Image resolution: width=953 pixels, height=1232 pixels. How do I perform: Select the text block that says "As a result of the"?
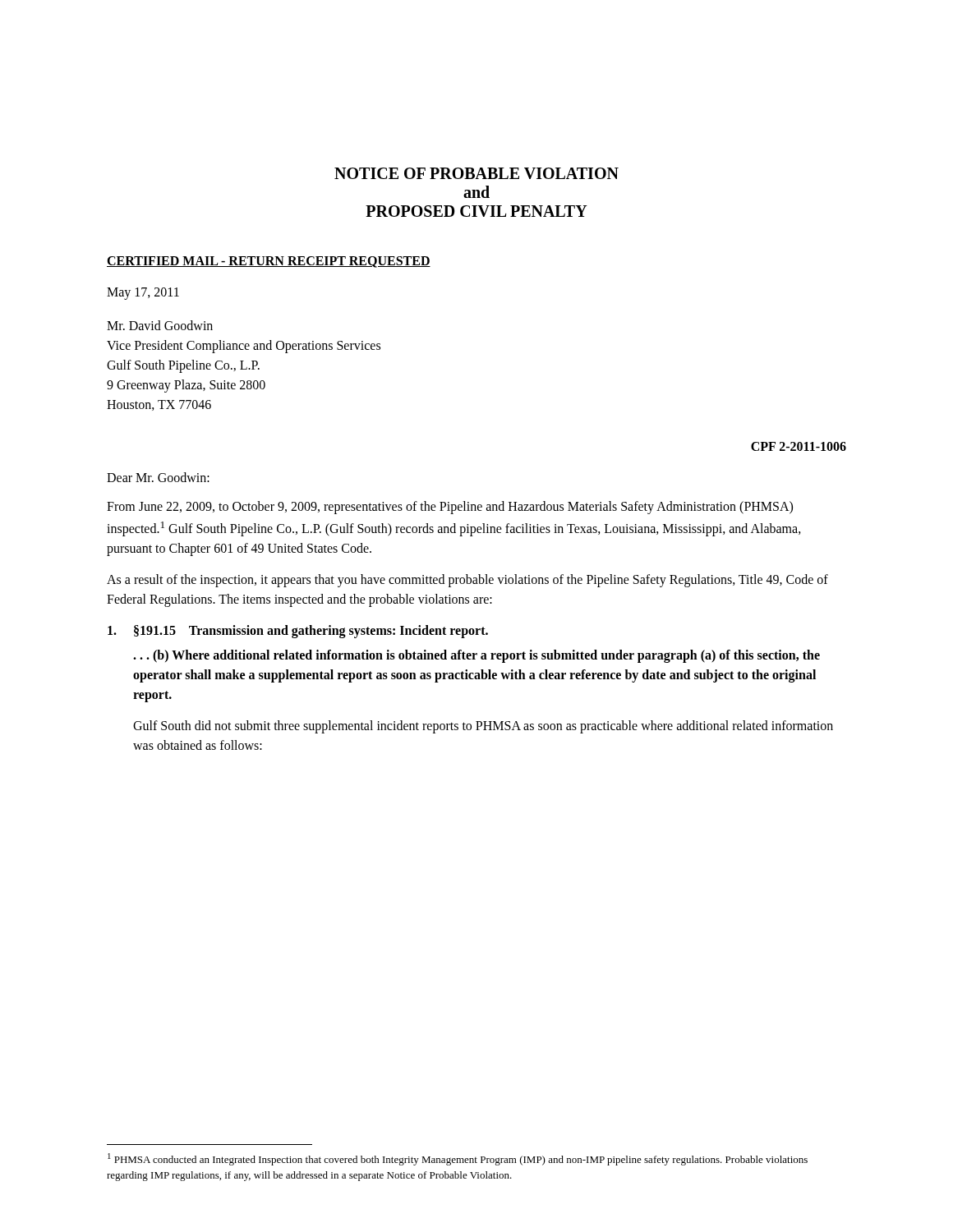(467, 590)
